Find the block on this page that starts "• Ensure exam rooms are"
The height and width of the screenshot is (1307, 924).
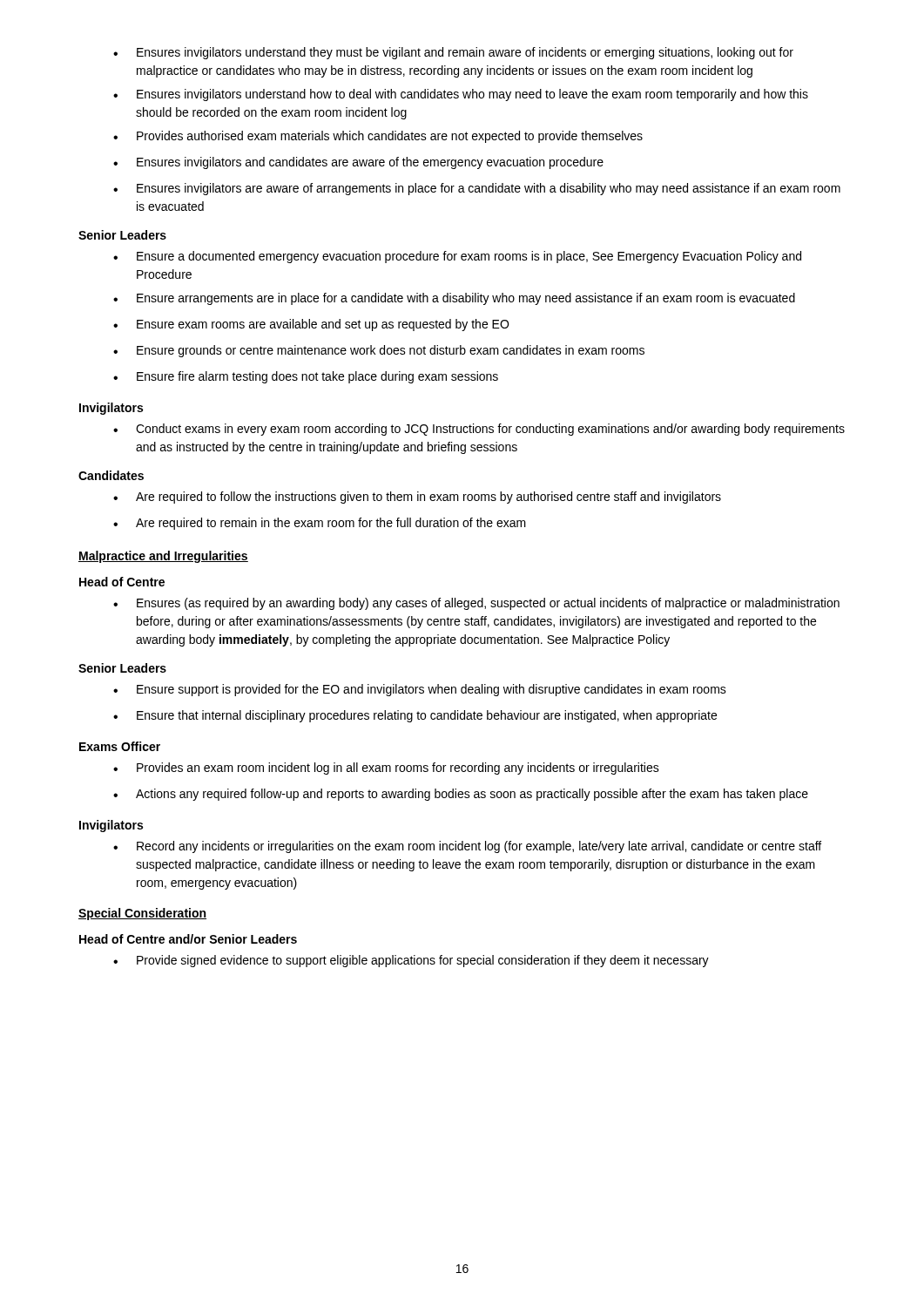(479, 326)
